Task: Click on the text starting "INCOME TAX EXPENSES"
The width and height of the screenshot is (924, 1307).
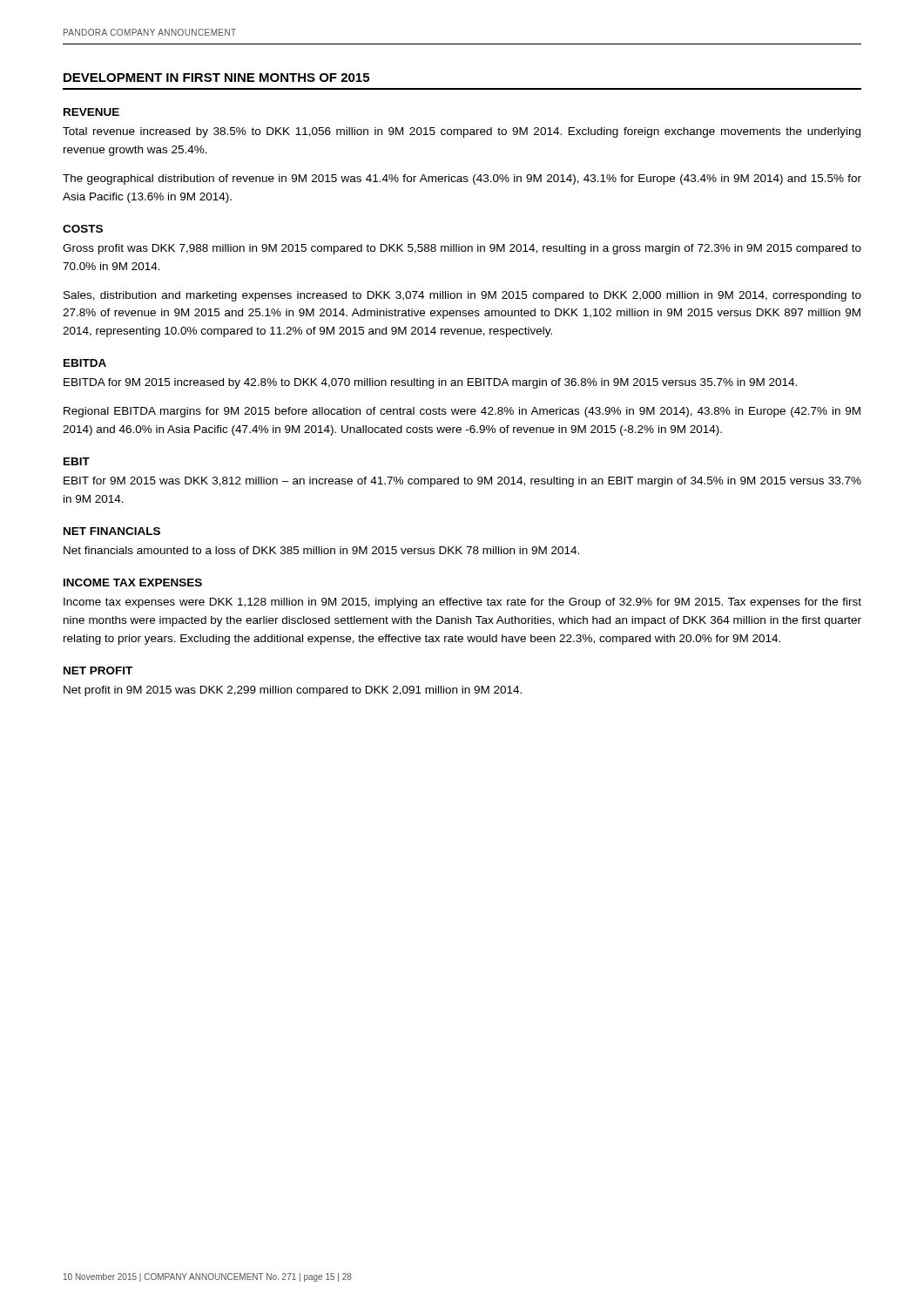Action: click(133, 582)
